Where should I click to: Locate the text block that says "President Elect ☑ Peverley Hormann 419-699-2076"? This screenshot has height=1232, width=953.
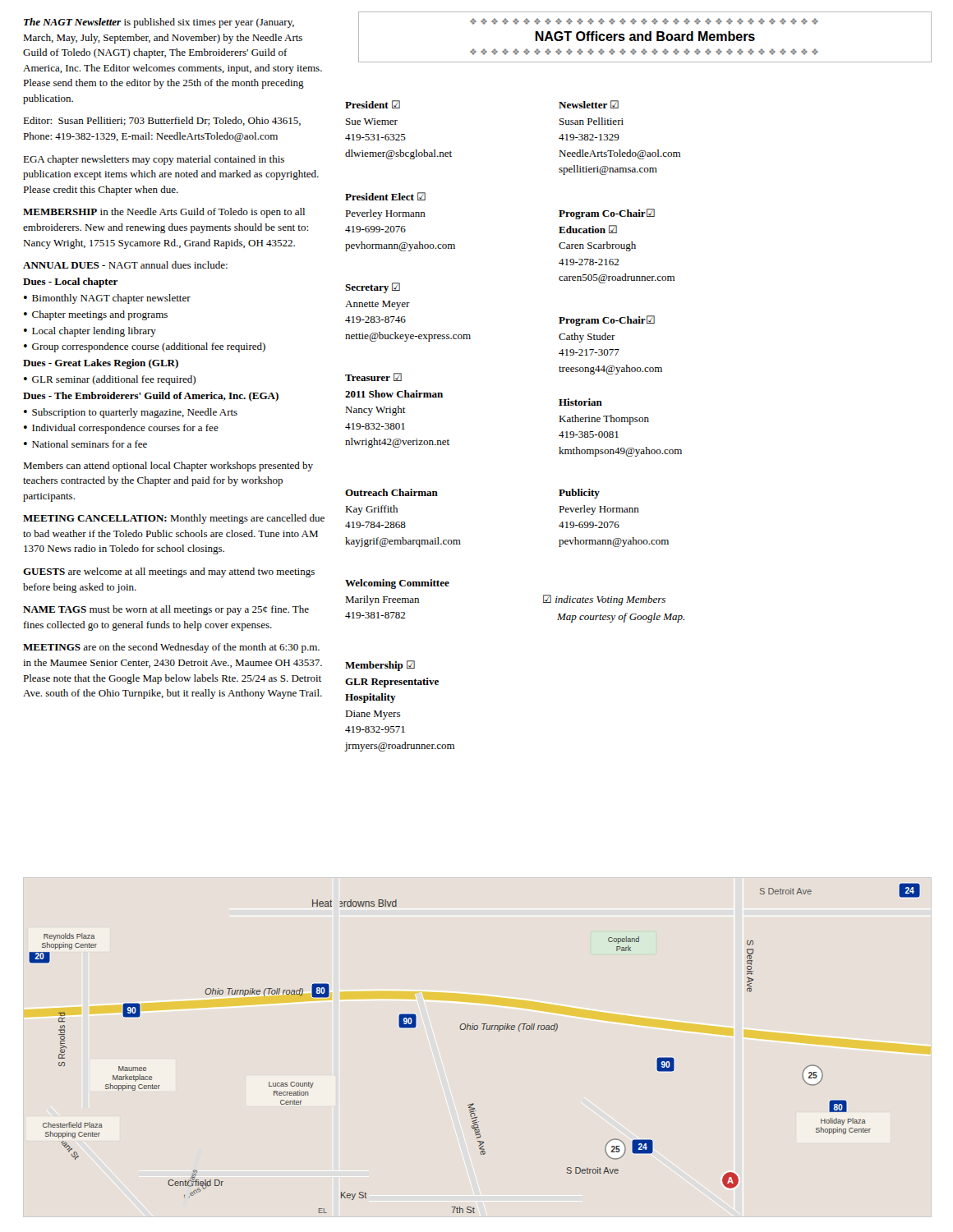[435, 221]
